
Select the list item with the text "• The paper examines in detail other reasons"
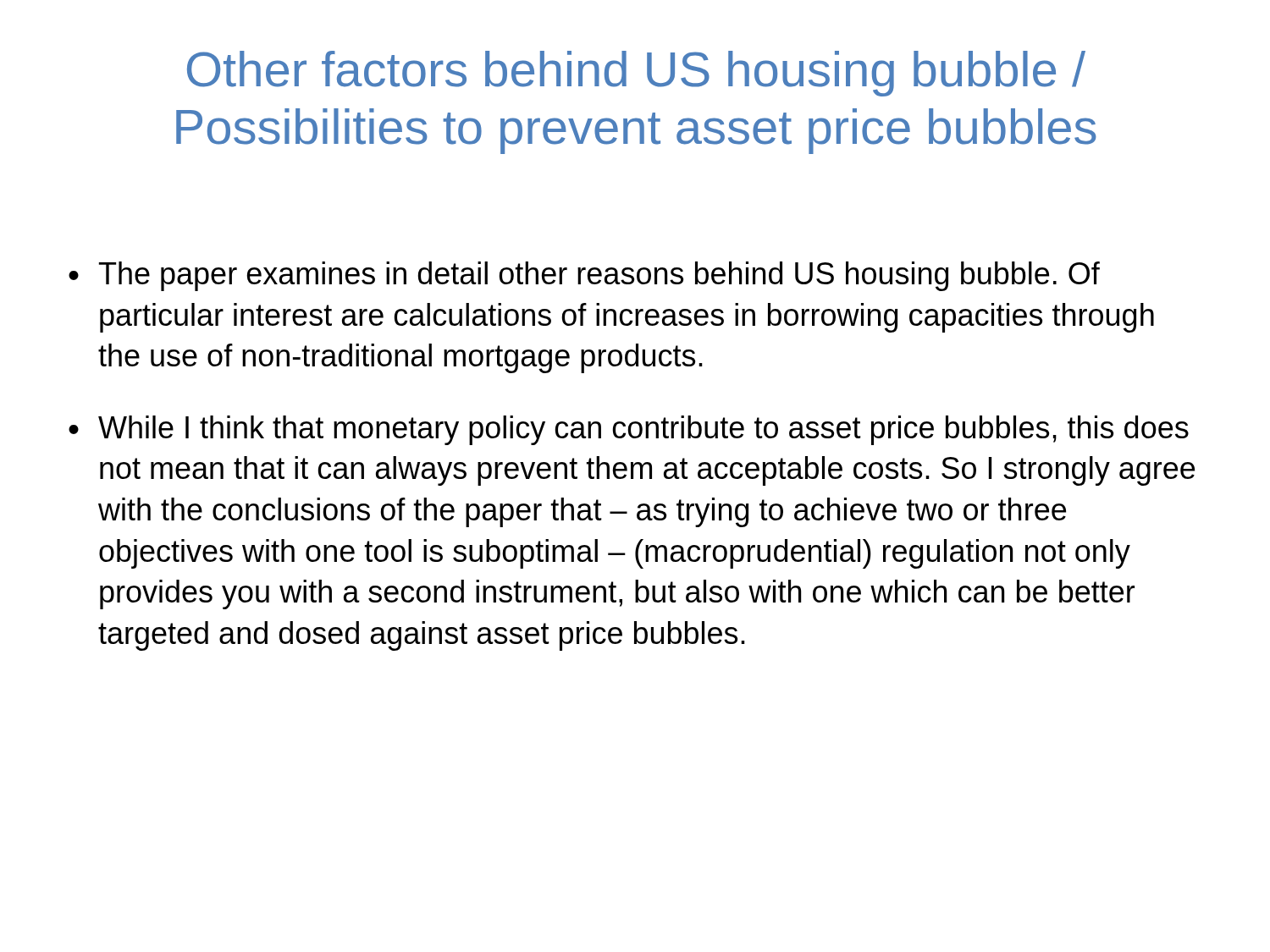click(635, 316)
